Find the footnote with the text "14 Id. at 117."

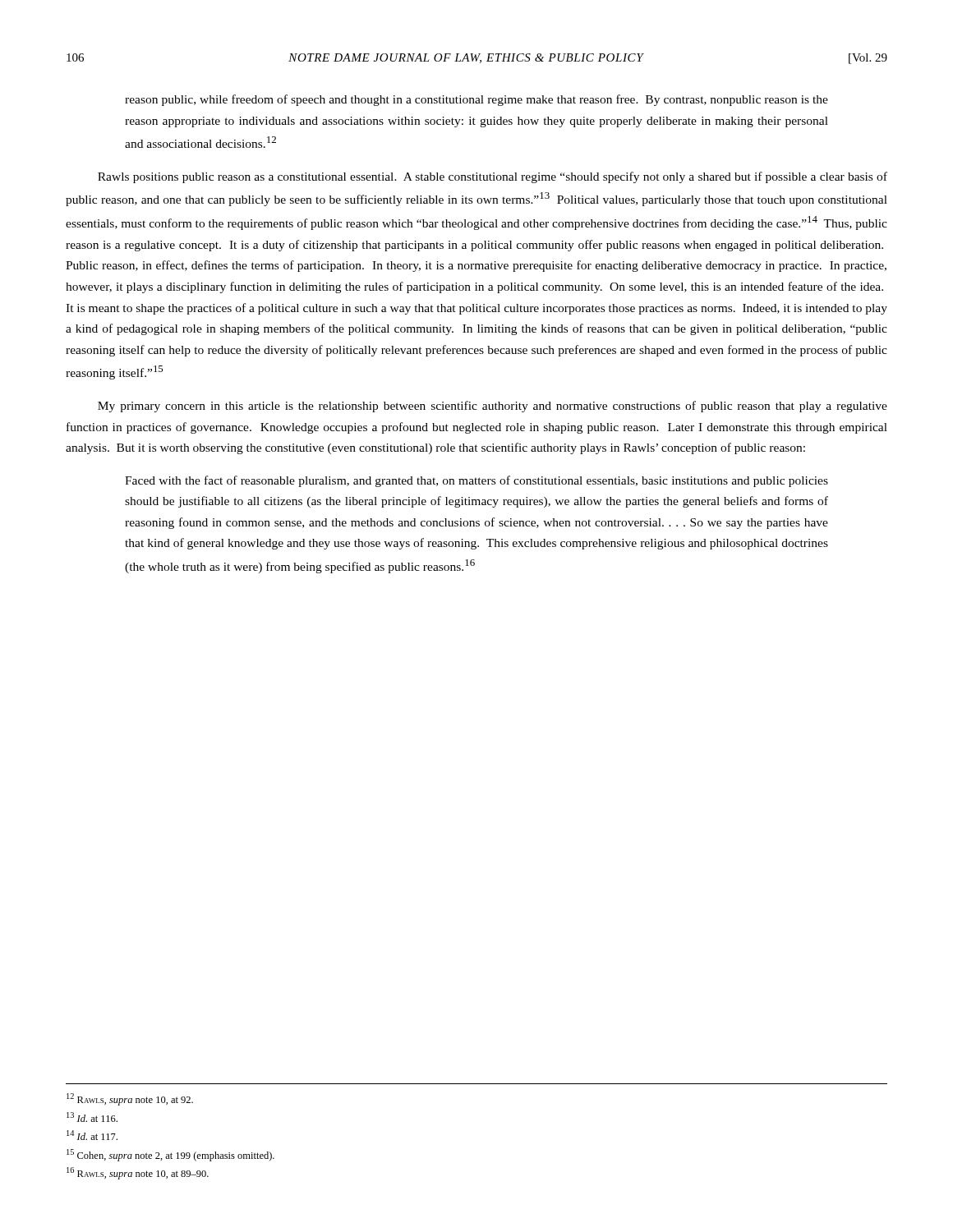click(92, 1136)
